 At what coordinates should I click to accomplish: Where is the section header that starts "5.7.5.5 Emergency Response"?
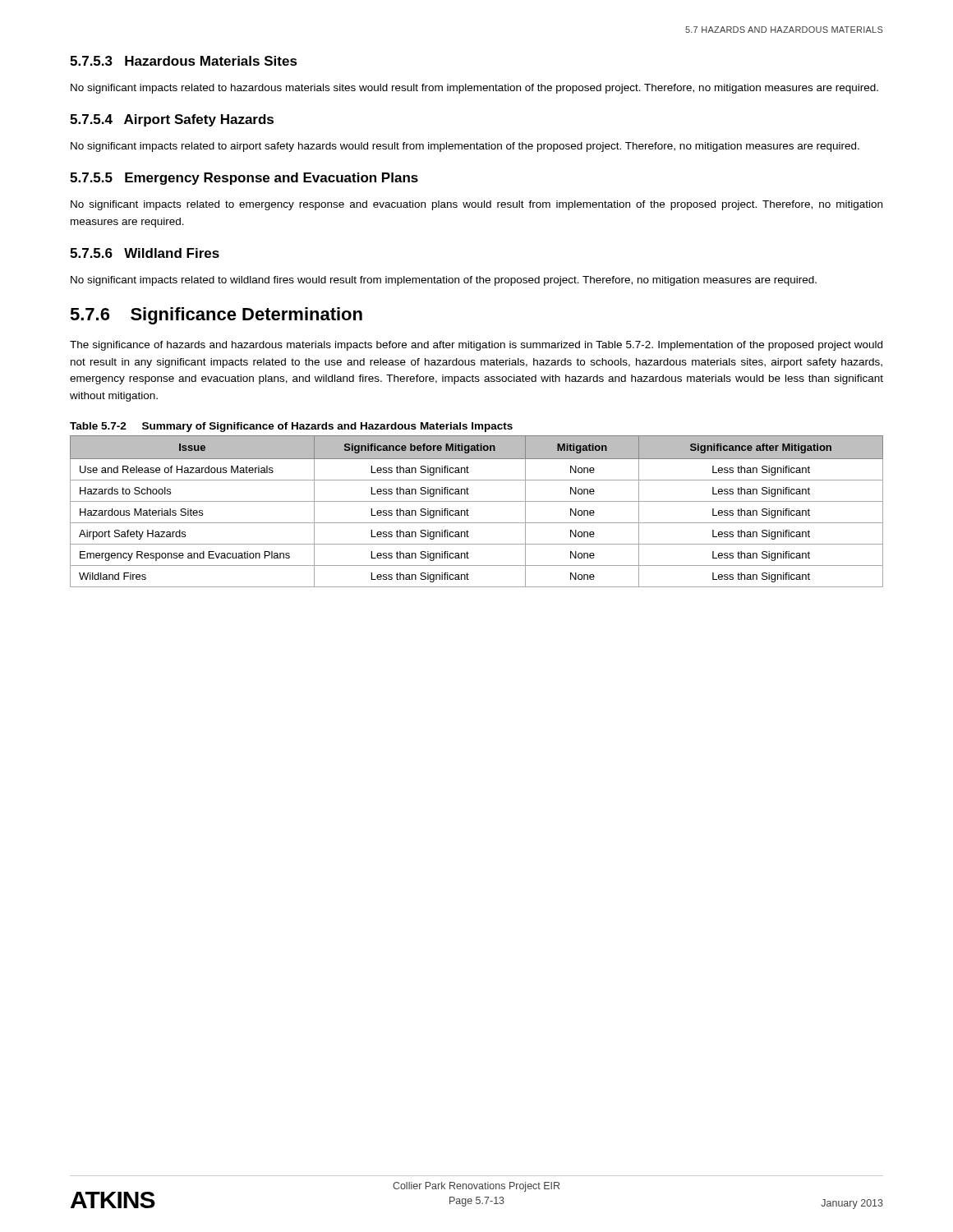click(244, 179)
